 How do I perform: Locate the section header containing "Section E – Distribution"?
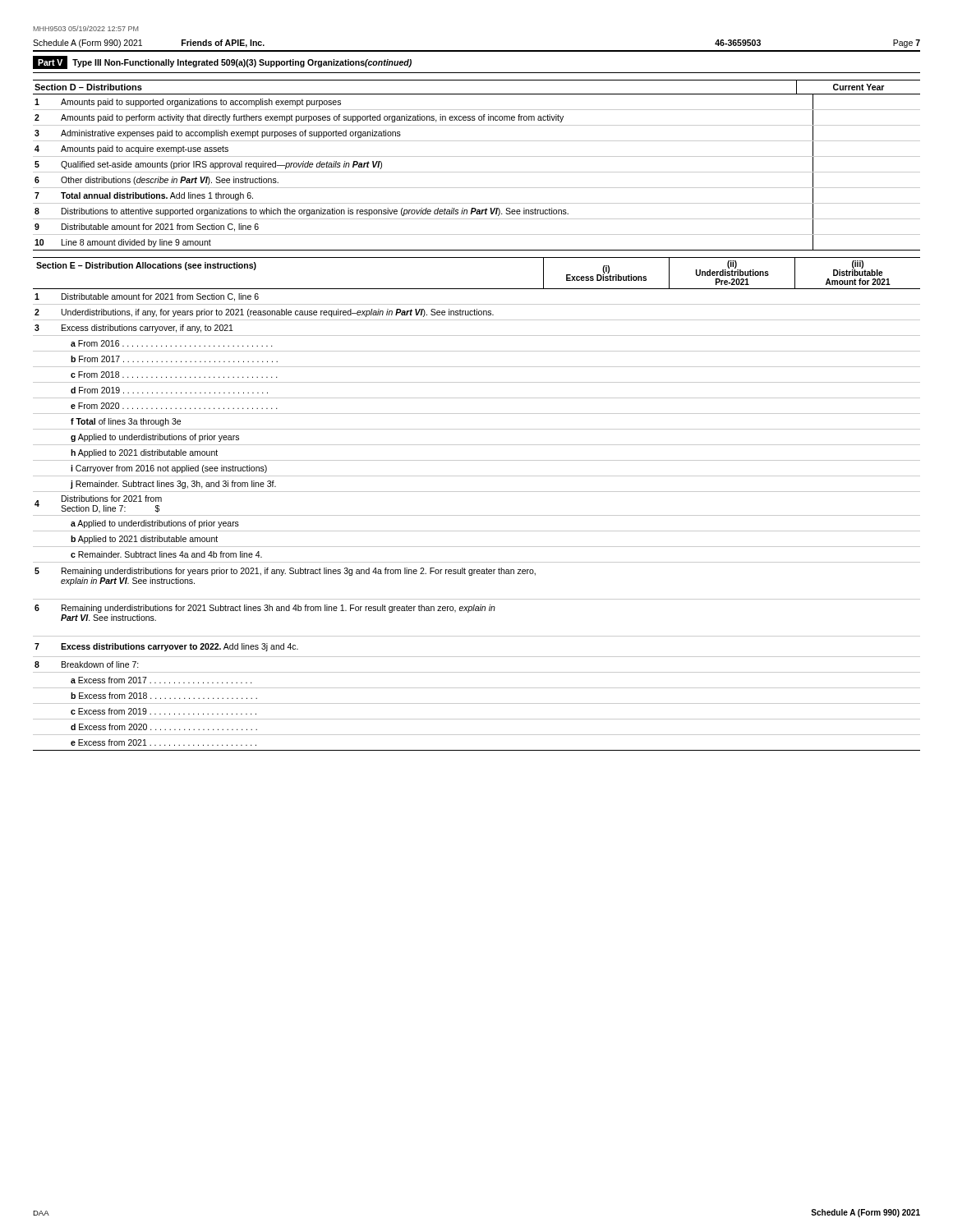pyautogui.click(x=476, y=273)
